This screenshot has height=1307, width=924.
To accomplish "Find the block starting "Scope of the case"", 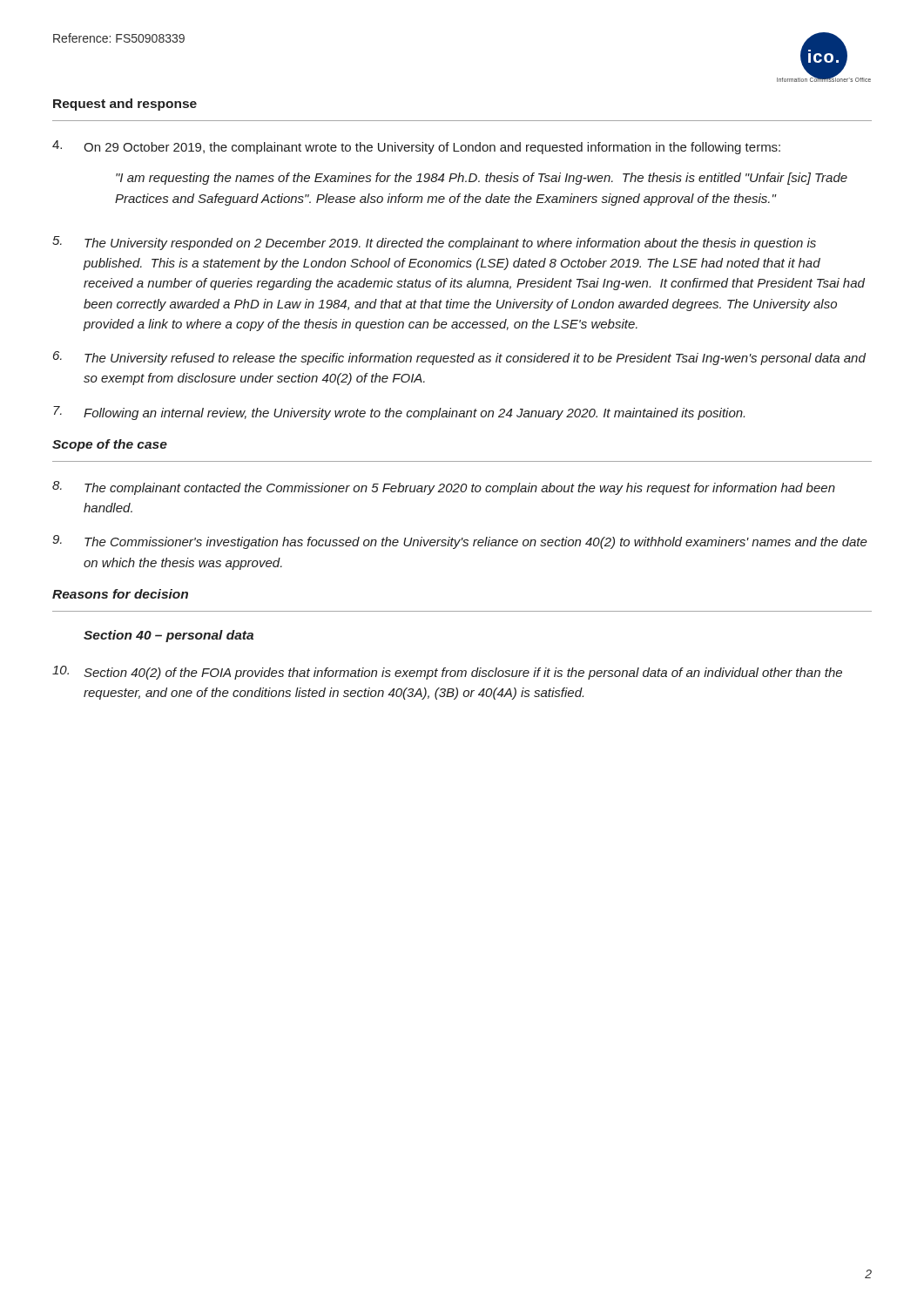I will [x=462, y=449].
